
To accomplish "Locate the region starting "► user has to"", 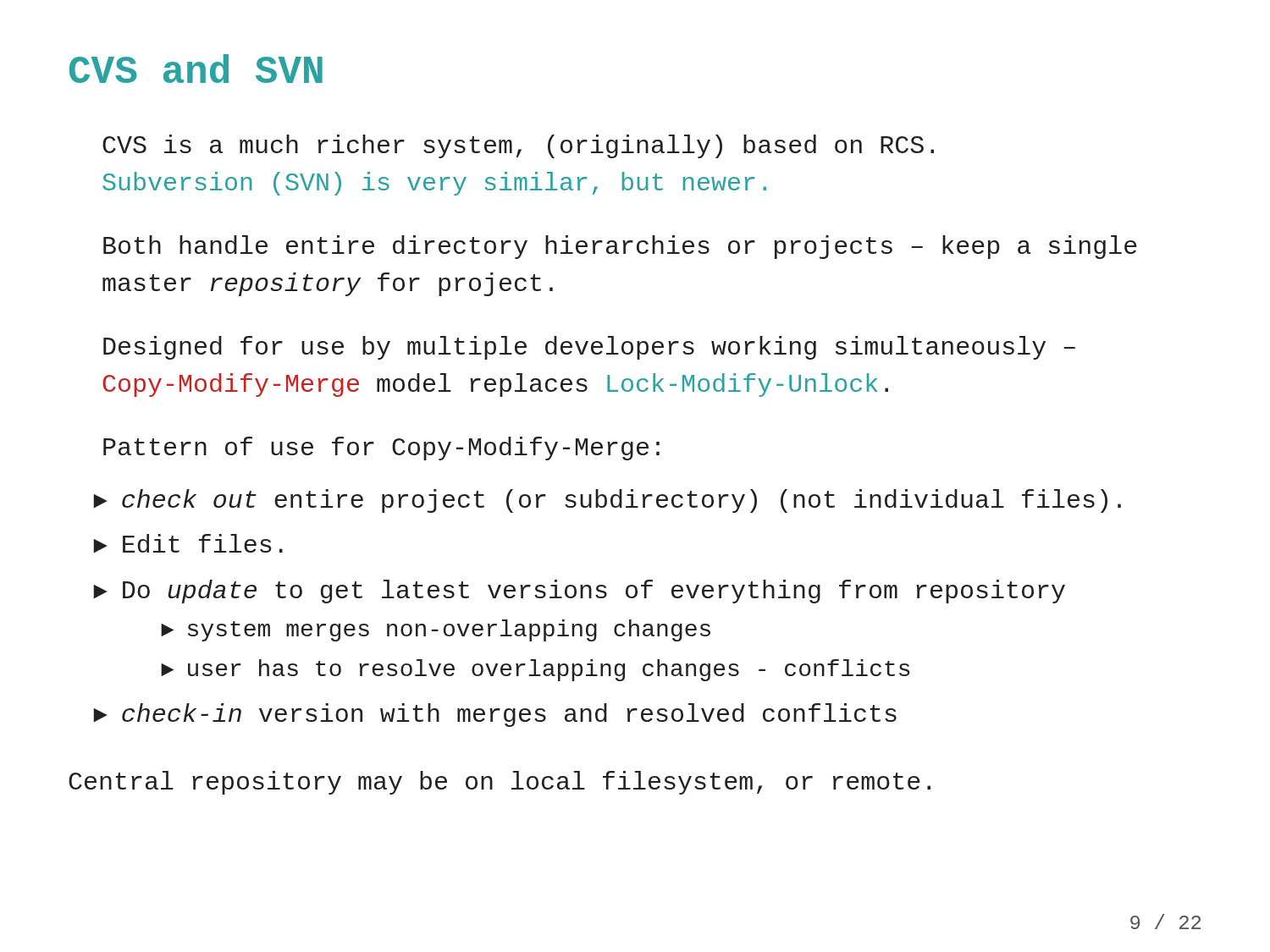I will (536, 670).
